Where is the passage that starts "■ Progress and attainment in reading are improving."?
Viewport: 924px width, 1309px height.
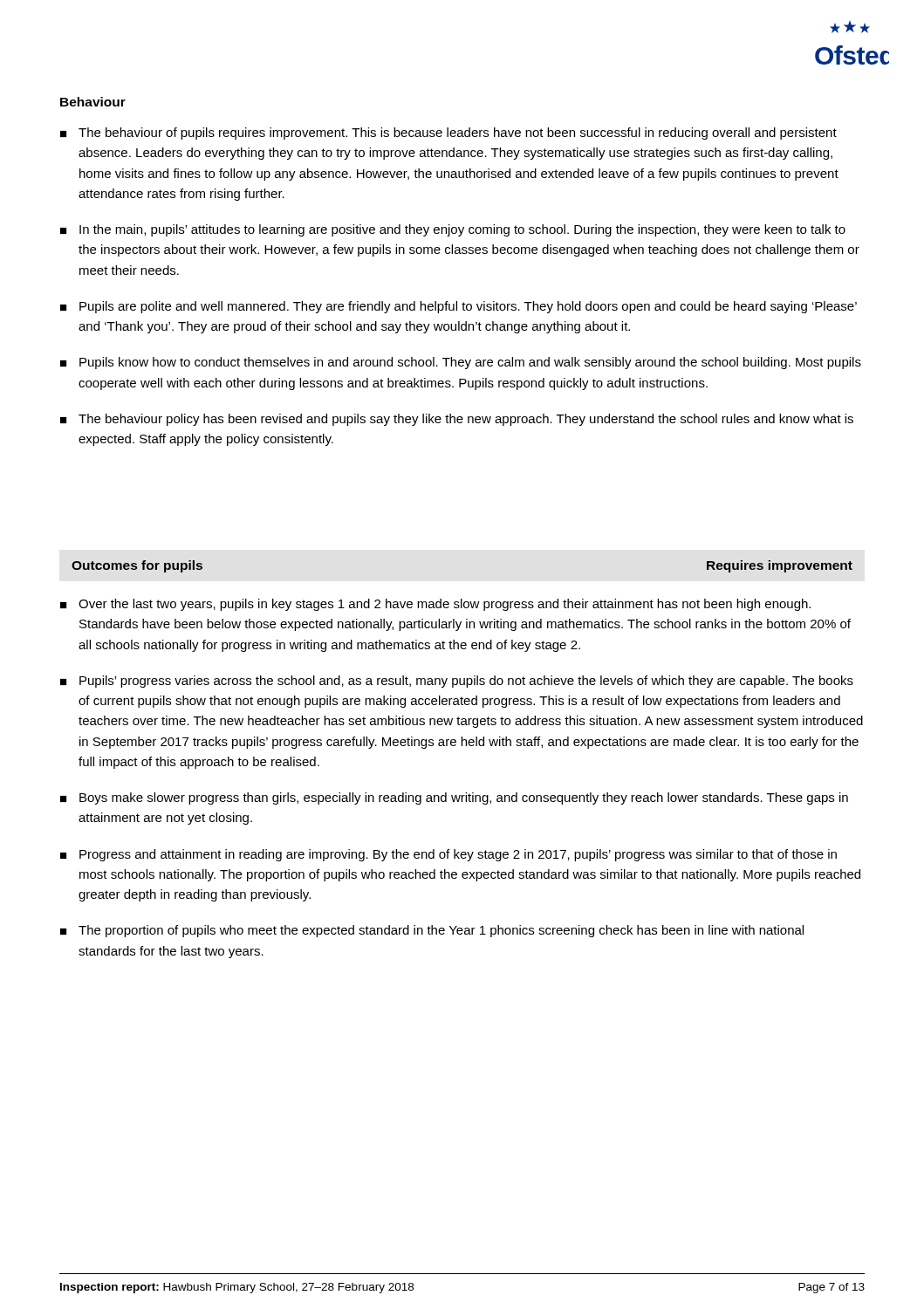tap(462, 874)
